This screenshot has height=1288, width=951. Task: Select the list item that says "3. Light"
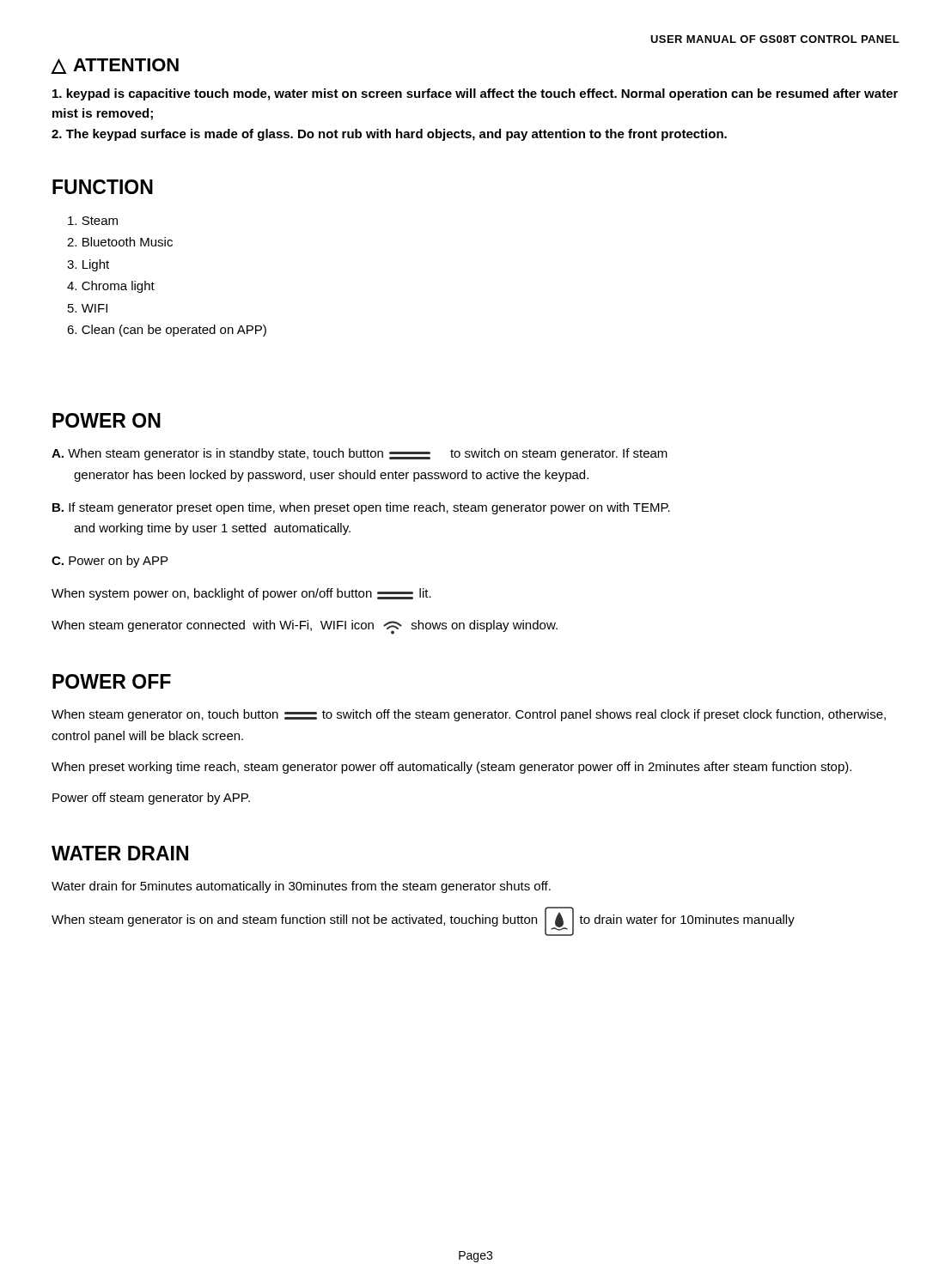(88, 264)
